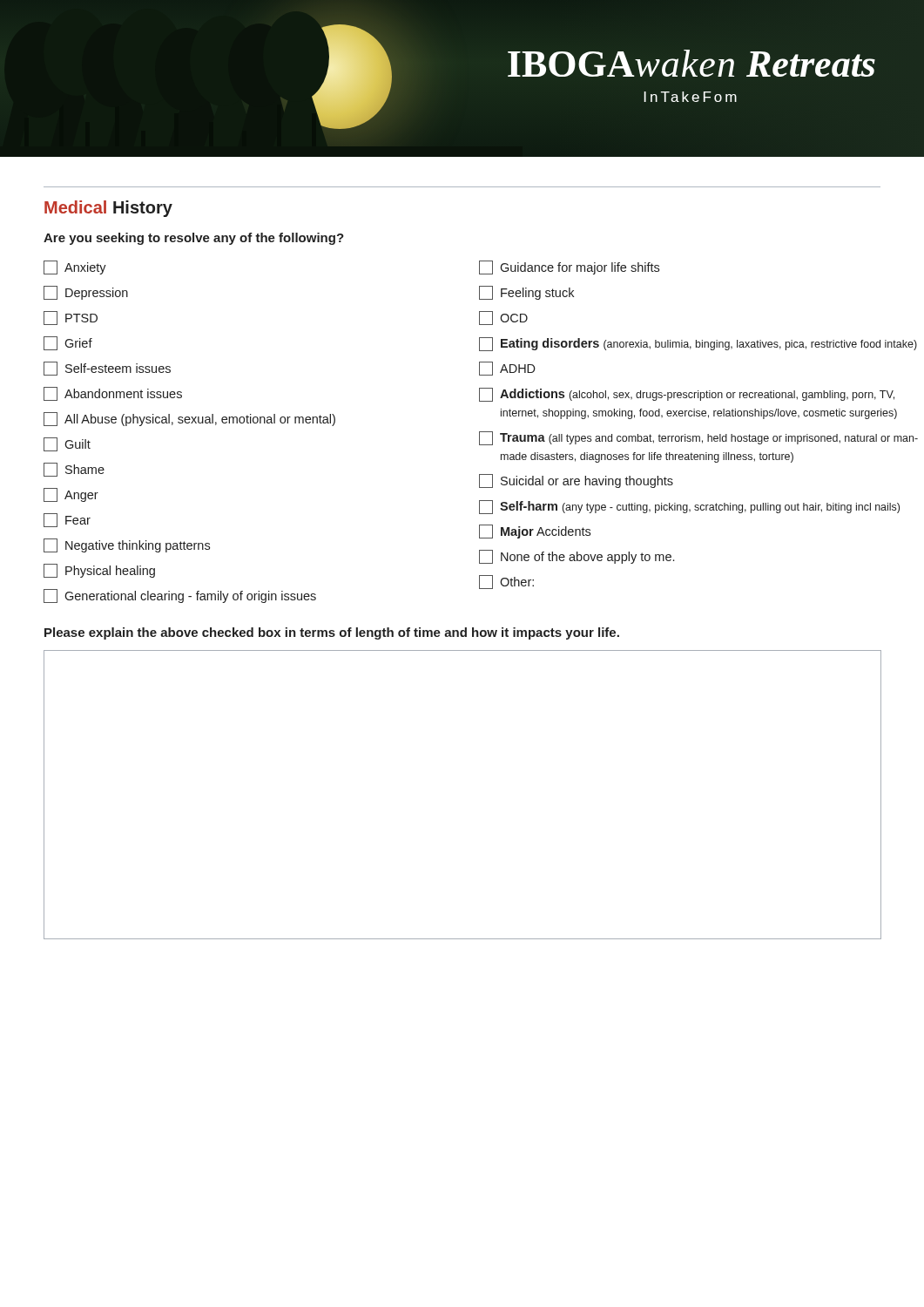Locate the list item containing "Guidance for major life shifts"

coord(569,267)
